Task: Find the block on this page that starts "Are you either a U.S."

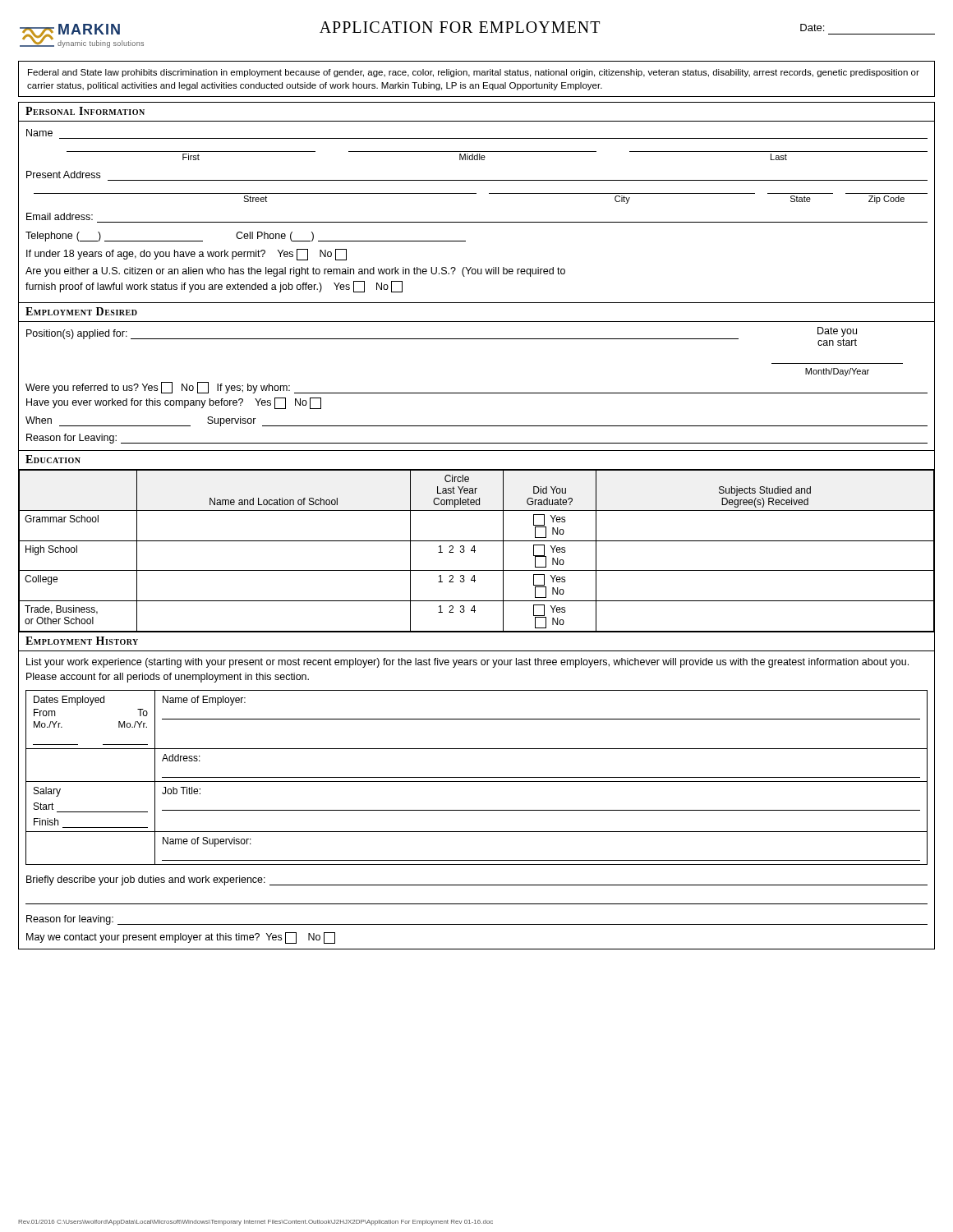Action: tap(296, 279)
